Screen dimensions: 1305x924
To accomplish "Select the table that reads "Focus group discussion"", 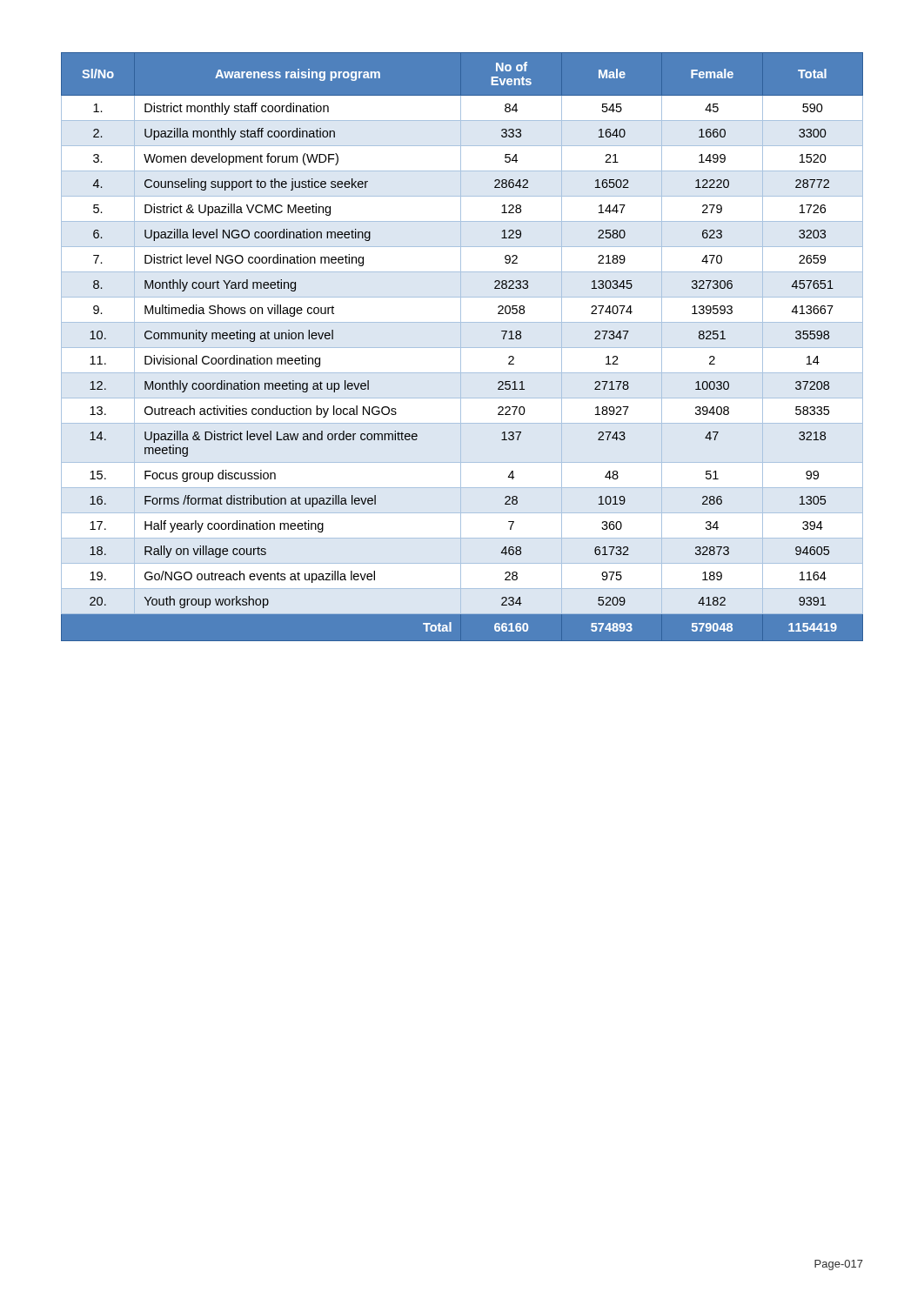I will [x=462, y=347].
